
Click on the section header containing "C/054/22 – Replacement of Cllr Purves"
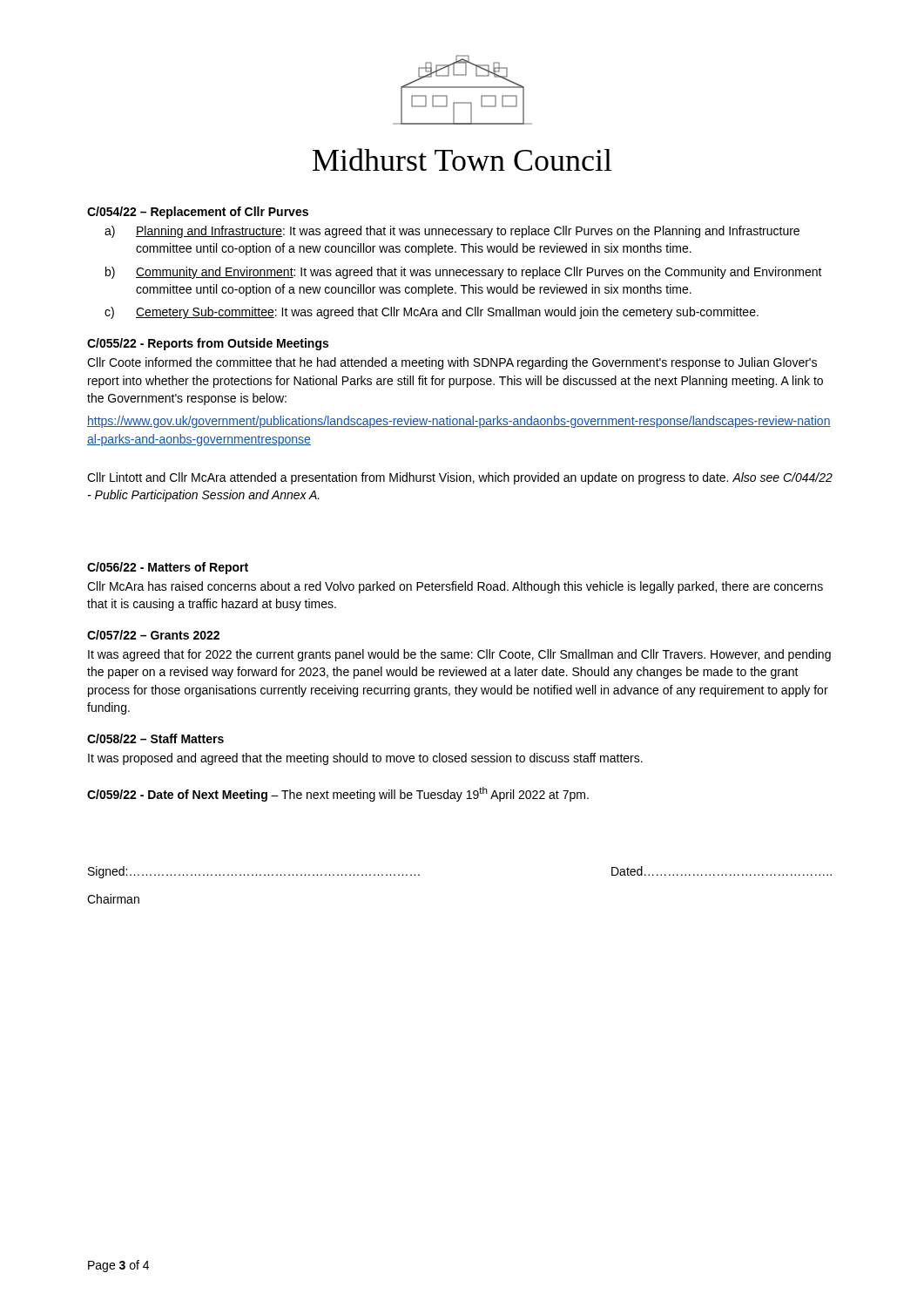point(198,212)
